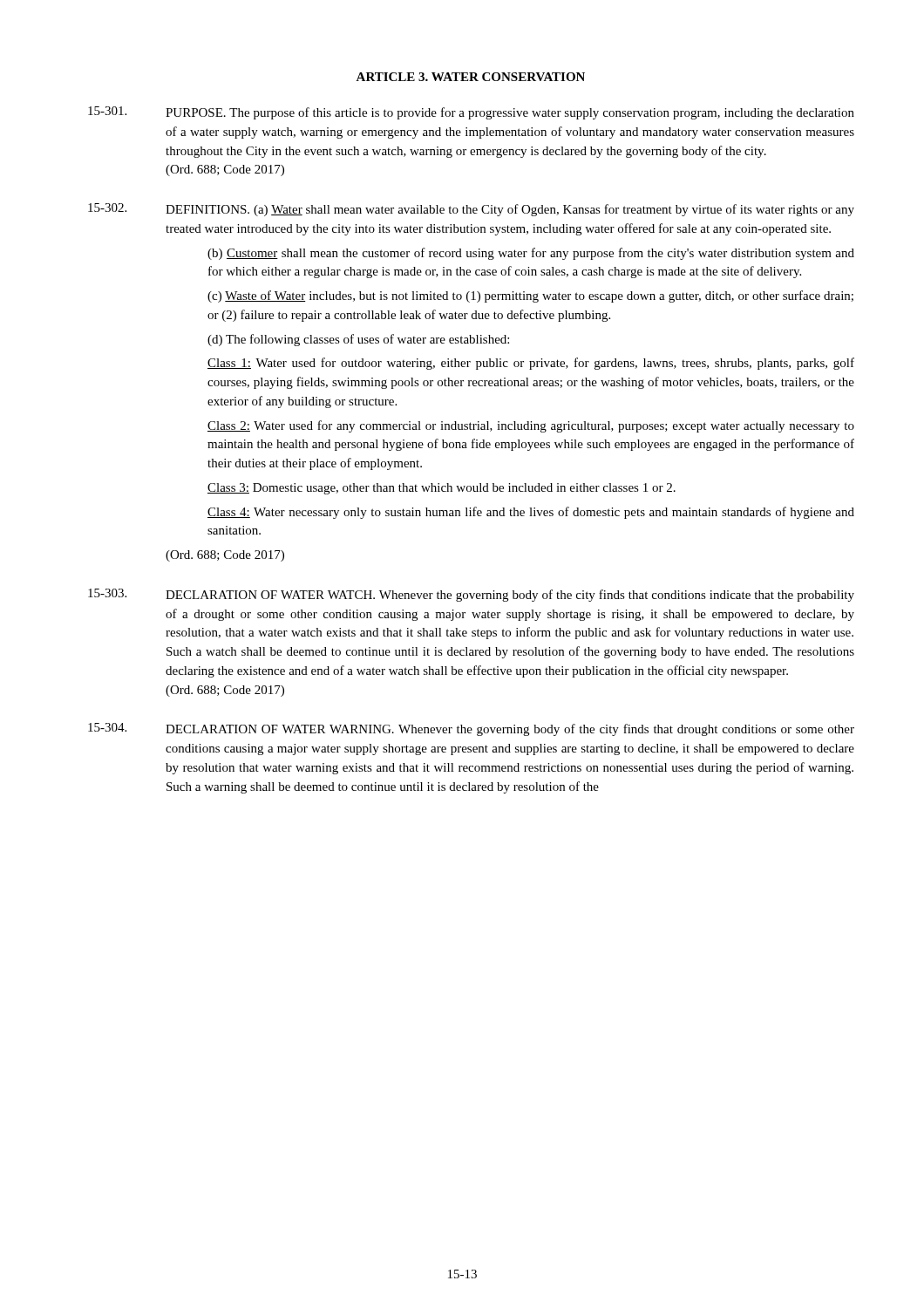Viewport: 924px width, 1308px height.
Task: Click on the text block that reads "15-301. PURPOSE. The purpose of this article is"
Action: point(471,144)
